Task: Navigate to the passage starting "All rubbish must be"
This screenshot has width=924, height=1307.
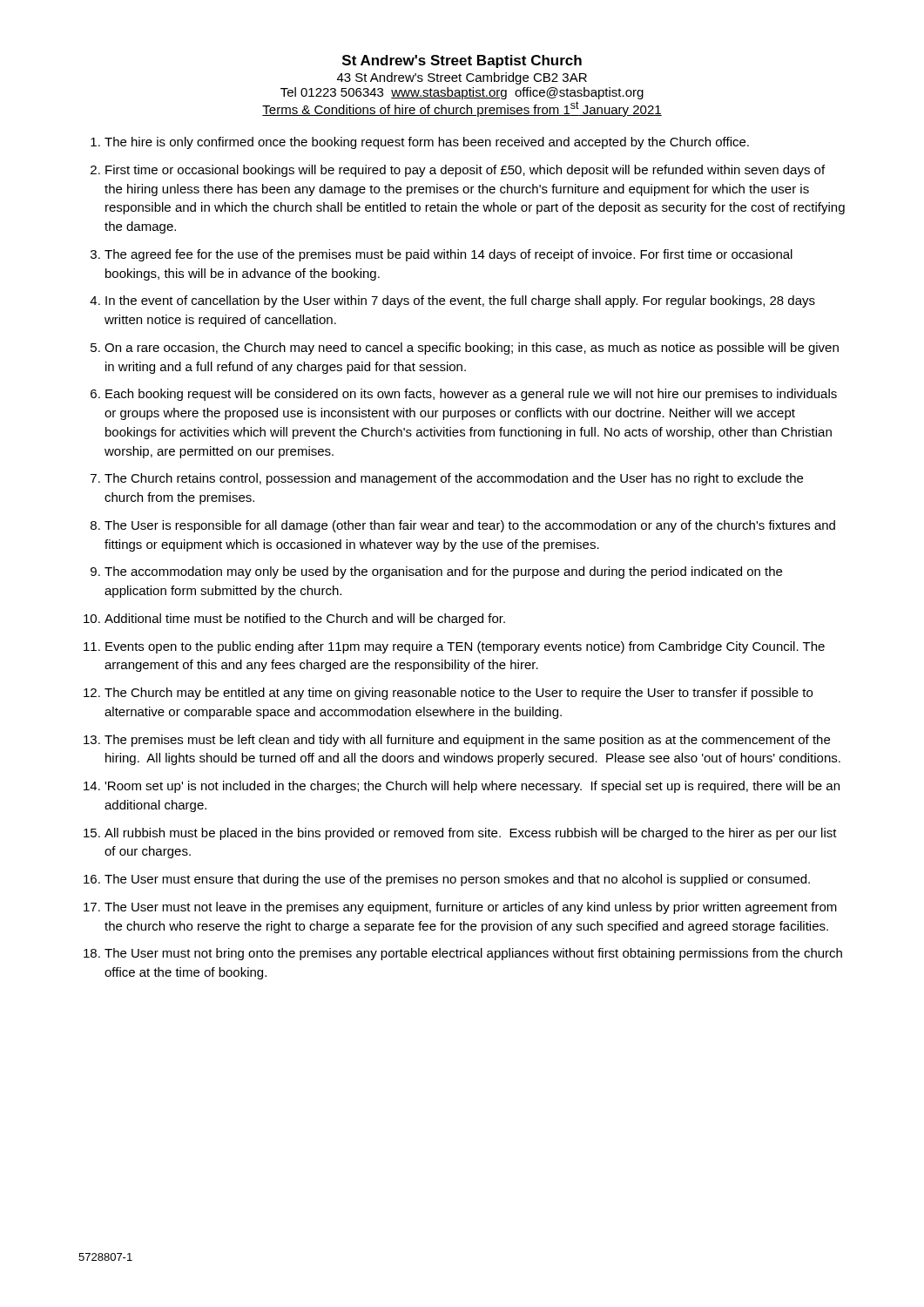Action: pos(470,842)
